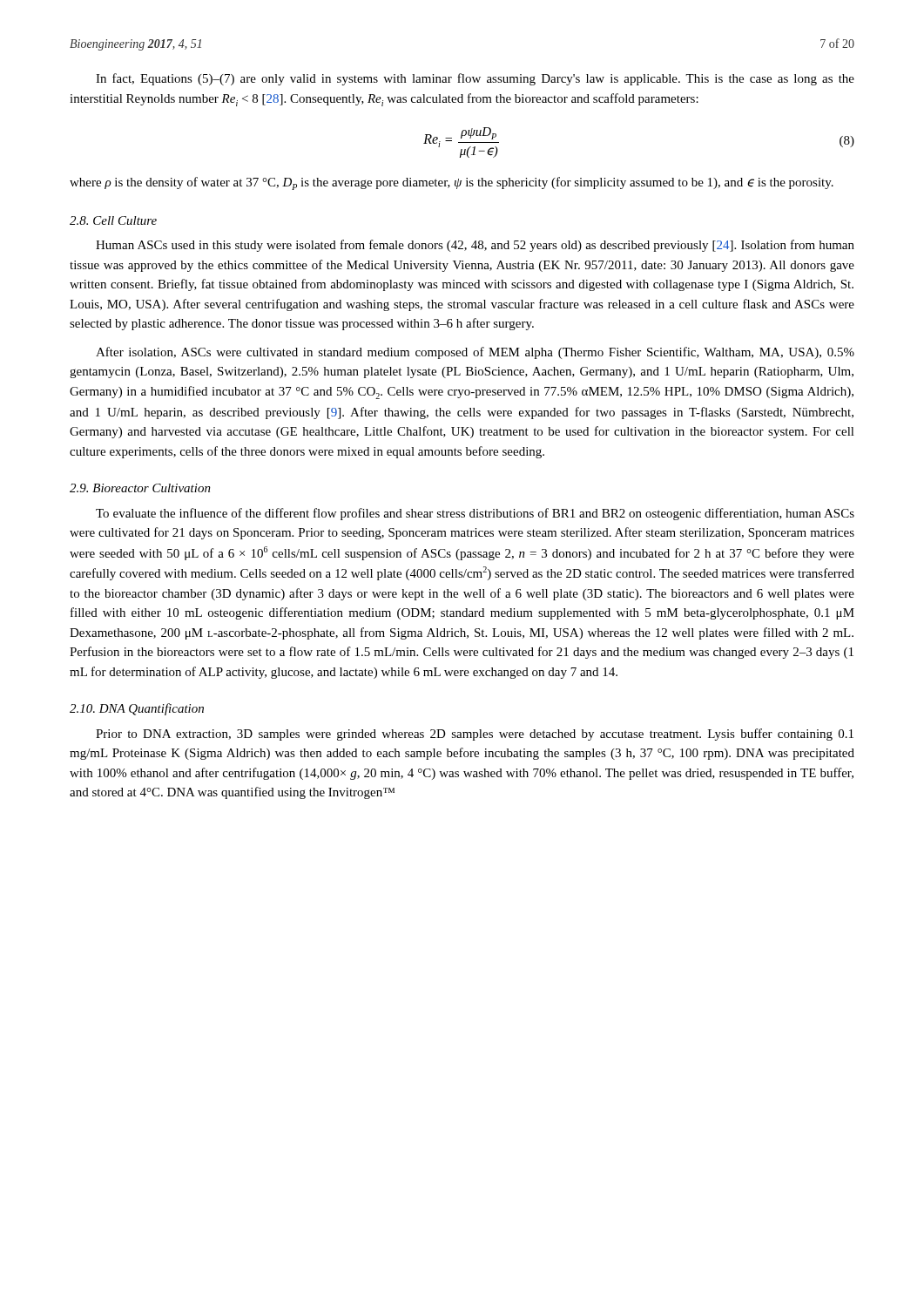The height and width of the screenshot is (1307, 924).
Task: Locate the passage starting "where ρ is the density of water at"
Action: click(462, 183)
